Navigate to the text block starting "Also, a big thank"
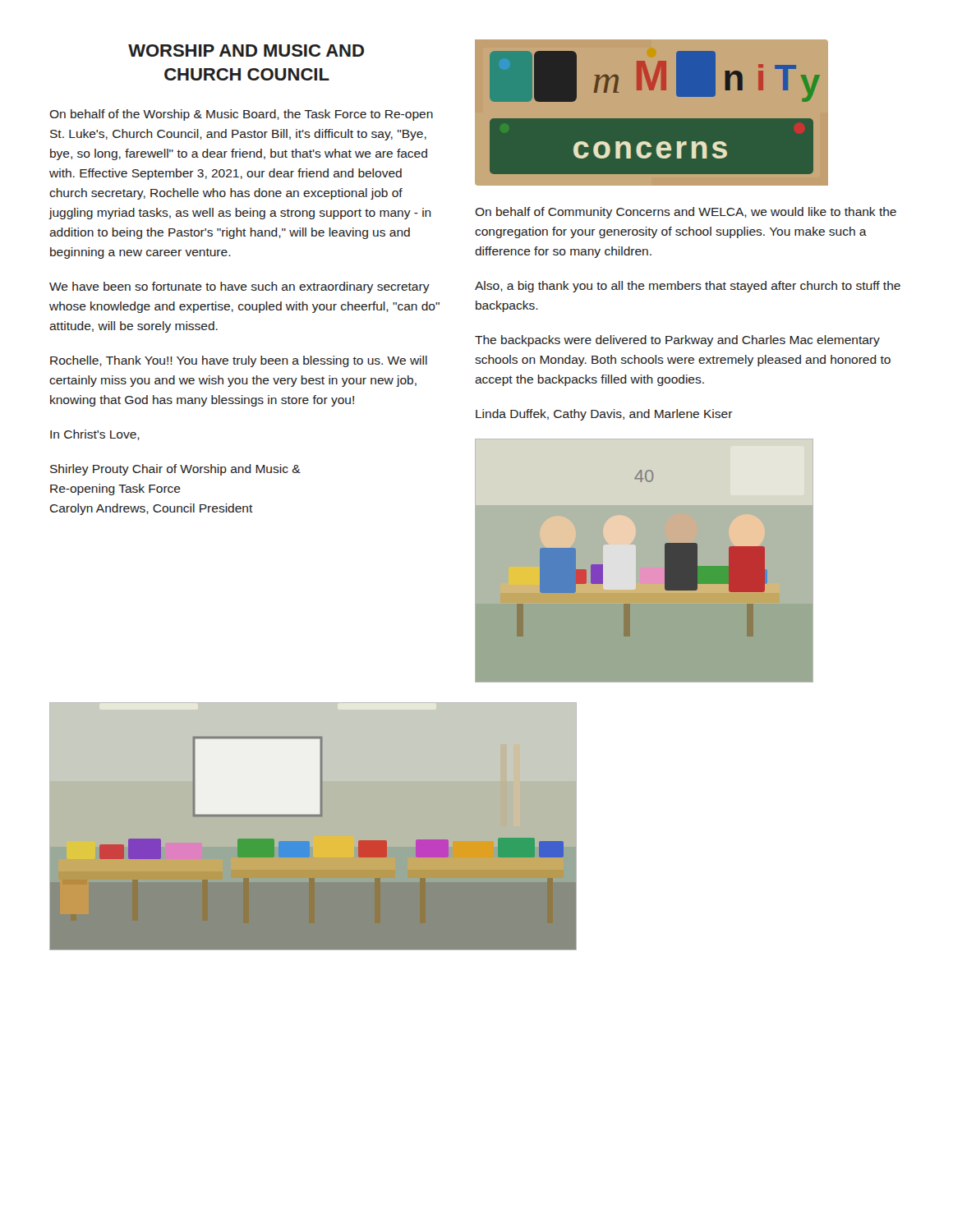This screenshot has width=953, height=1232. 689,296
